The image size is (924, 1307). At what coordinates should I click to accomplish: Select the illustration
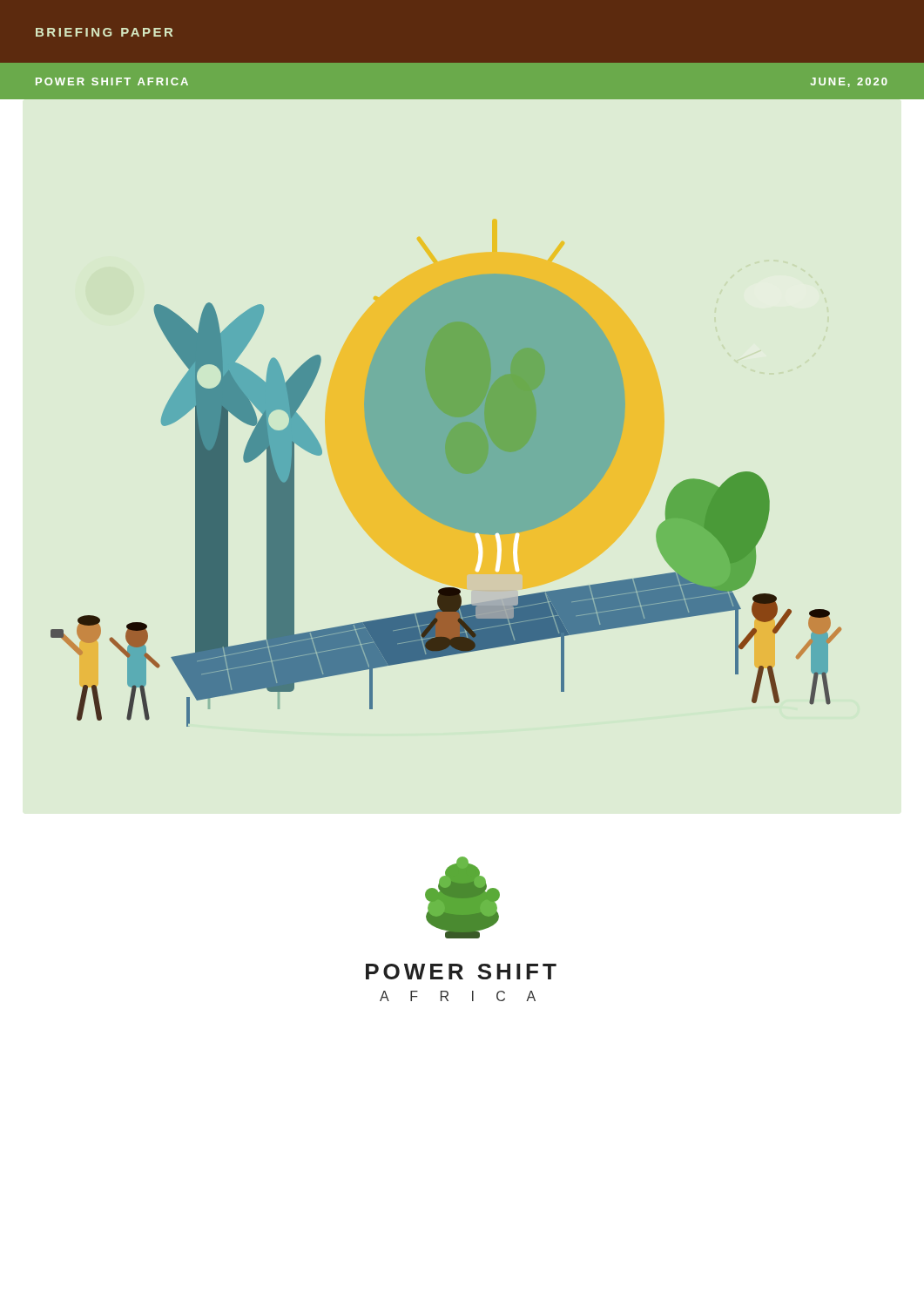click(462, 457)
